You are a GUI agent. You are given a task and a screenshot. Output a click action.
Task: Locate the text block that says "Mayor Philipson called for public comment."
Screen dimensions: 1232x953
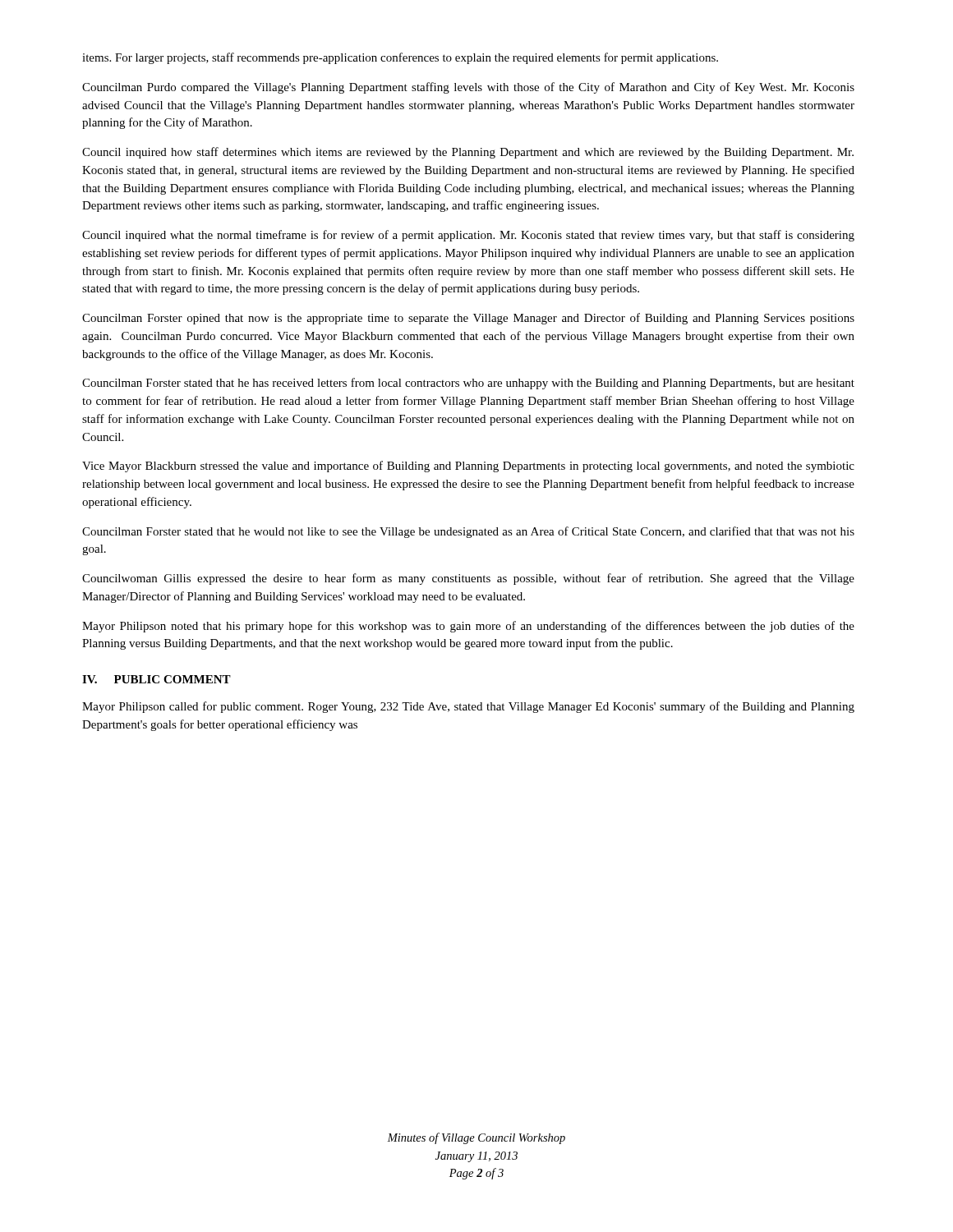point(468,715)
